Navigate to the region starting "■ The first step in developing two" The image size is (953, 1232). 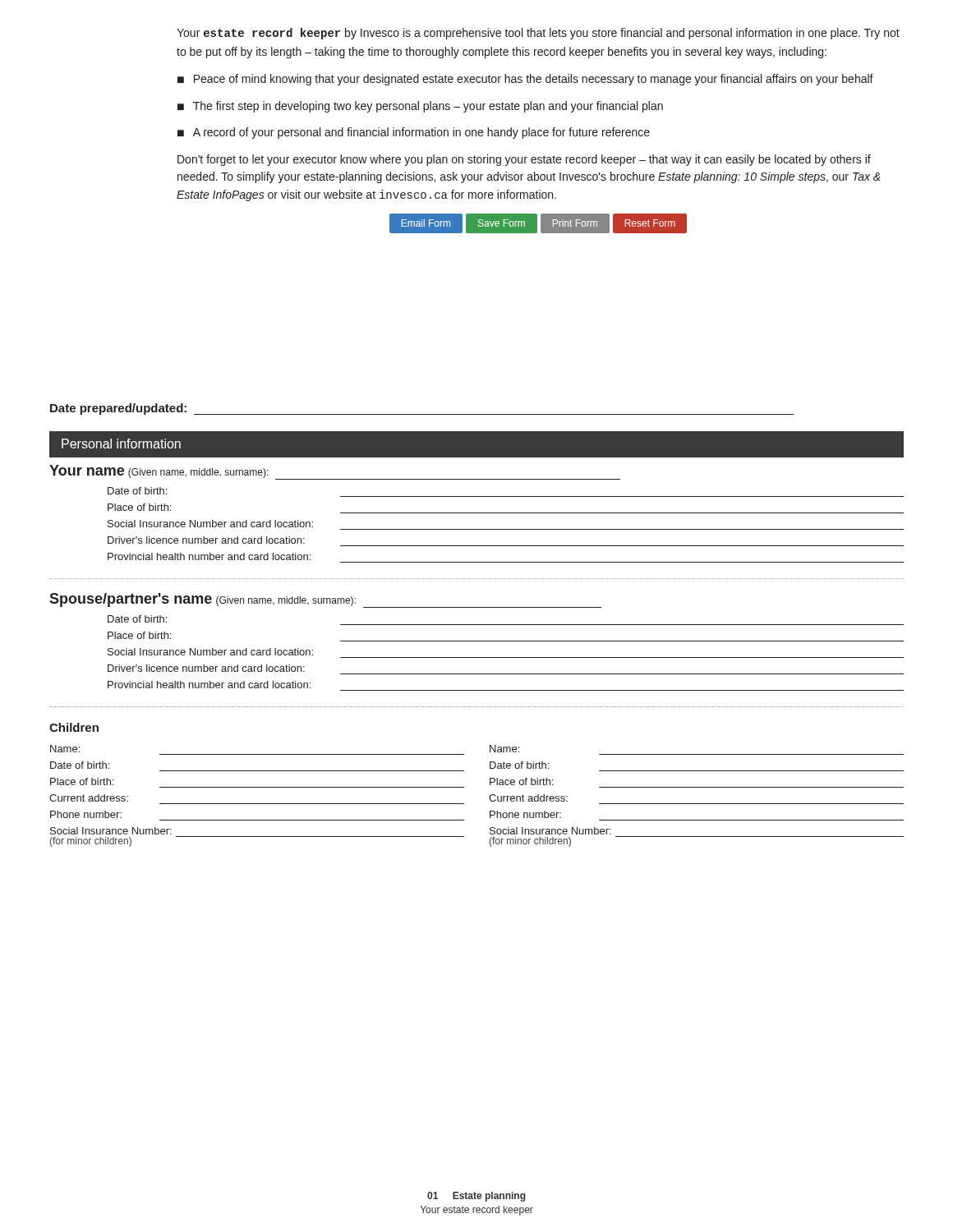coord(420,107)
